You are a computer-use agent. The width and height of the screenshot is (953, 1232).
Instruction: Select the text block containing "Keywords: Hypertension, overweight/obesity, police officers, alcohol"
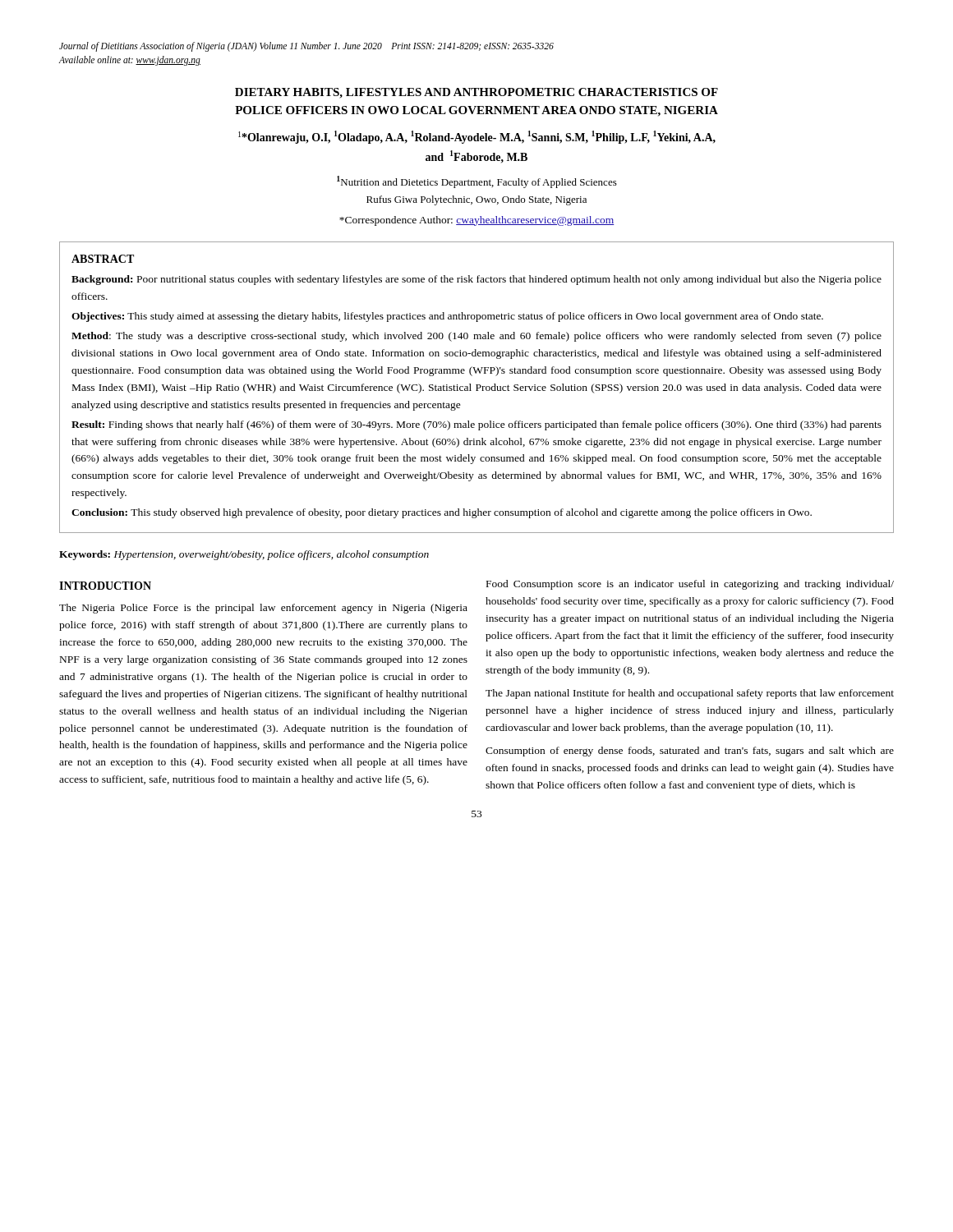[x=244, y=554]
